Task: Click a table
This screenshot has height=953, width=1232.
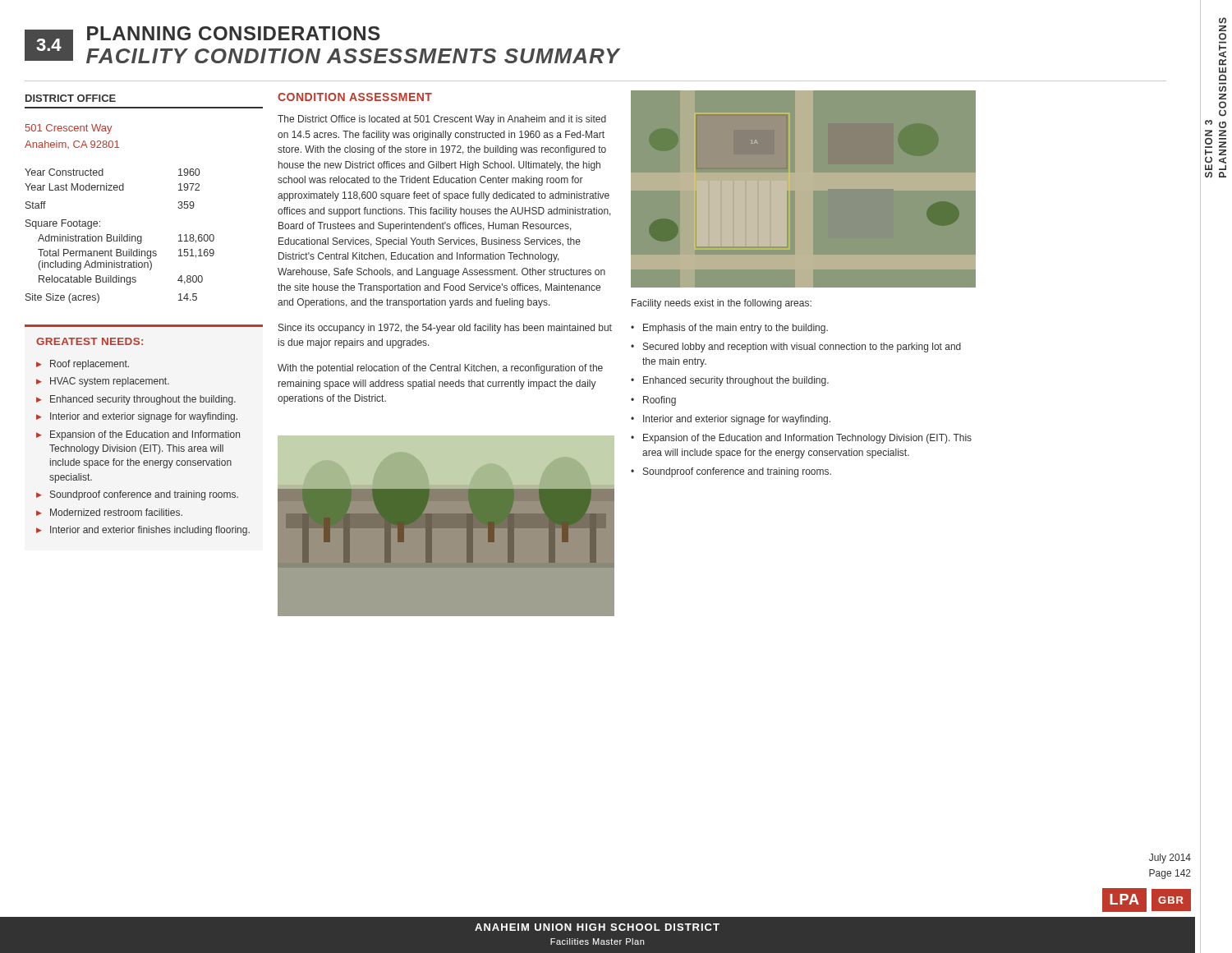Action: point(144,235)
